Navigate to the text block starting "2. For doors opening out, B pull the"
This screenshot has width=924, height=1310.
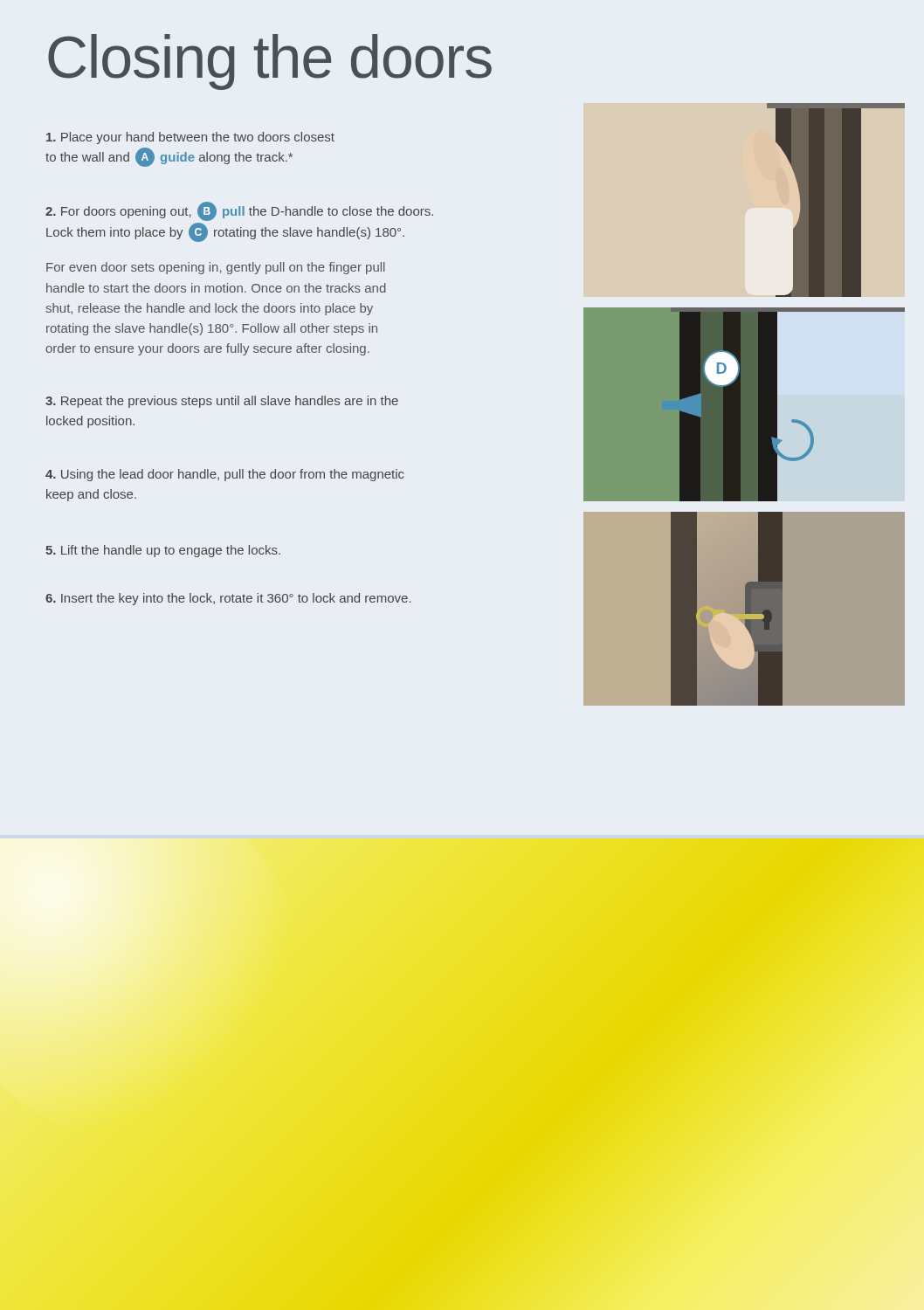click(259, 280)
